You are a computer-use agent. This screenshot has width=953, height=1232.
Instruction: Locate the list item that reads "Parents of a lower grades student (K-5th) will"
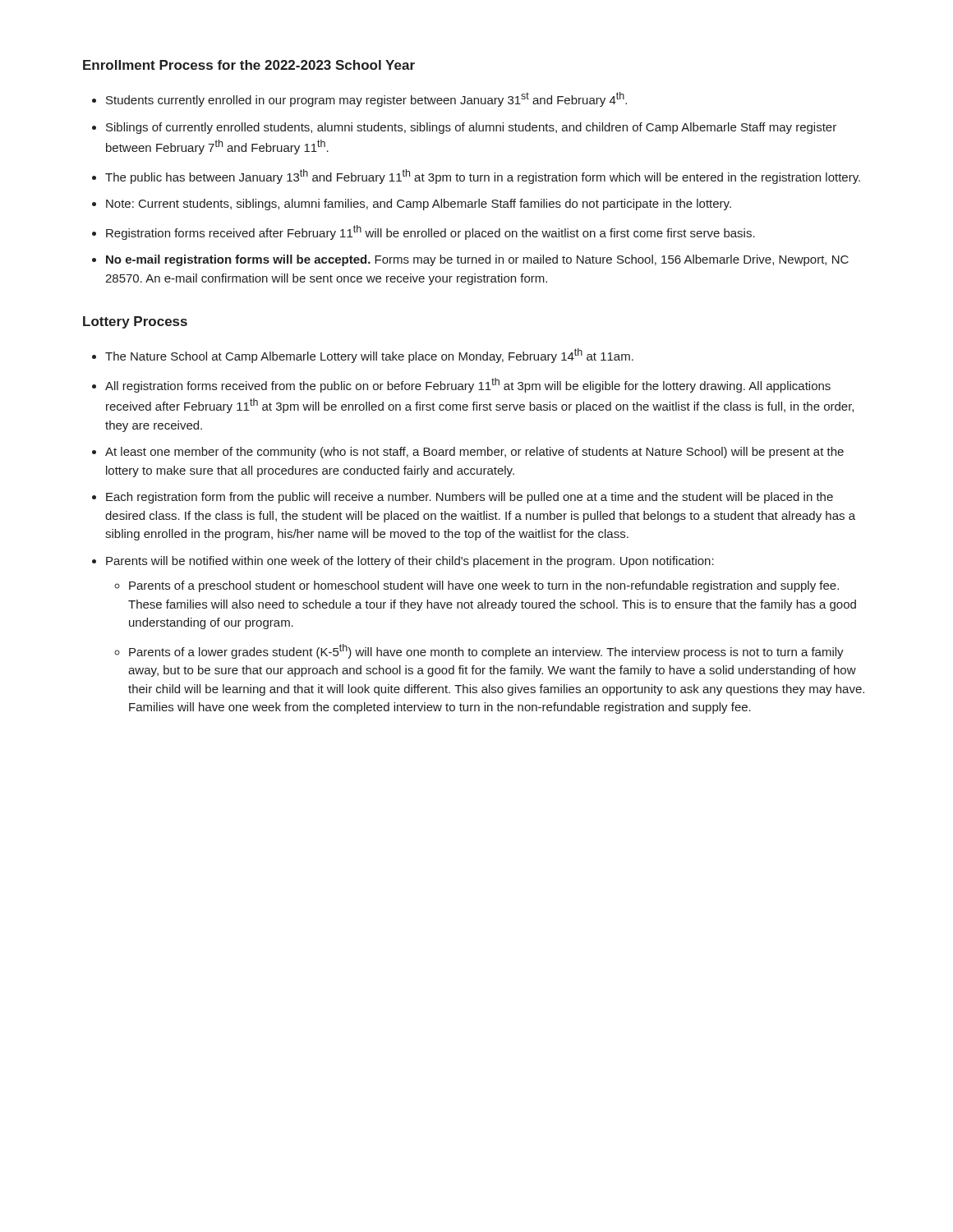point(497,678)
